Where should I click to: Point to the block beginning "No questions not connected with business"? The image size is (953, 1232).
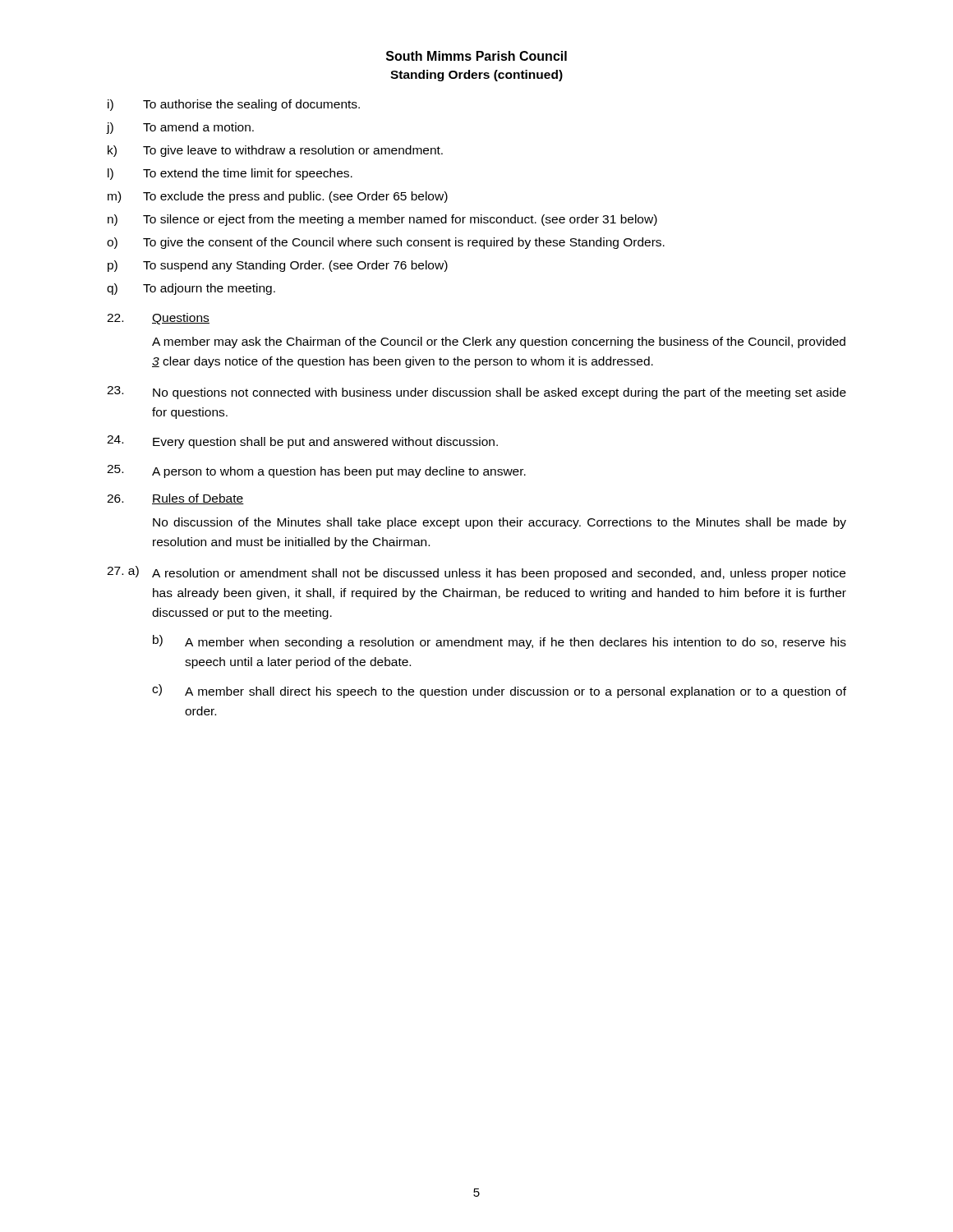pyautogui.click(x=476, y=402)
